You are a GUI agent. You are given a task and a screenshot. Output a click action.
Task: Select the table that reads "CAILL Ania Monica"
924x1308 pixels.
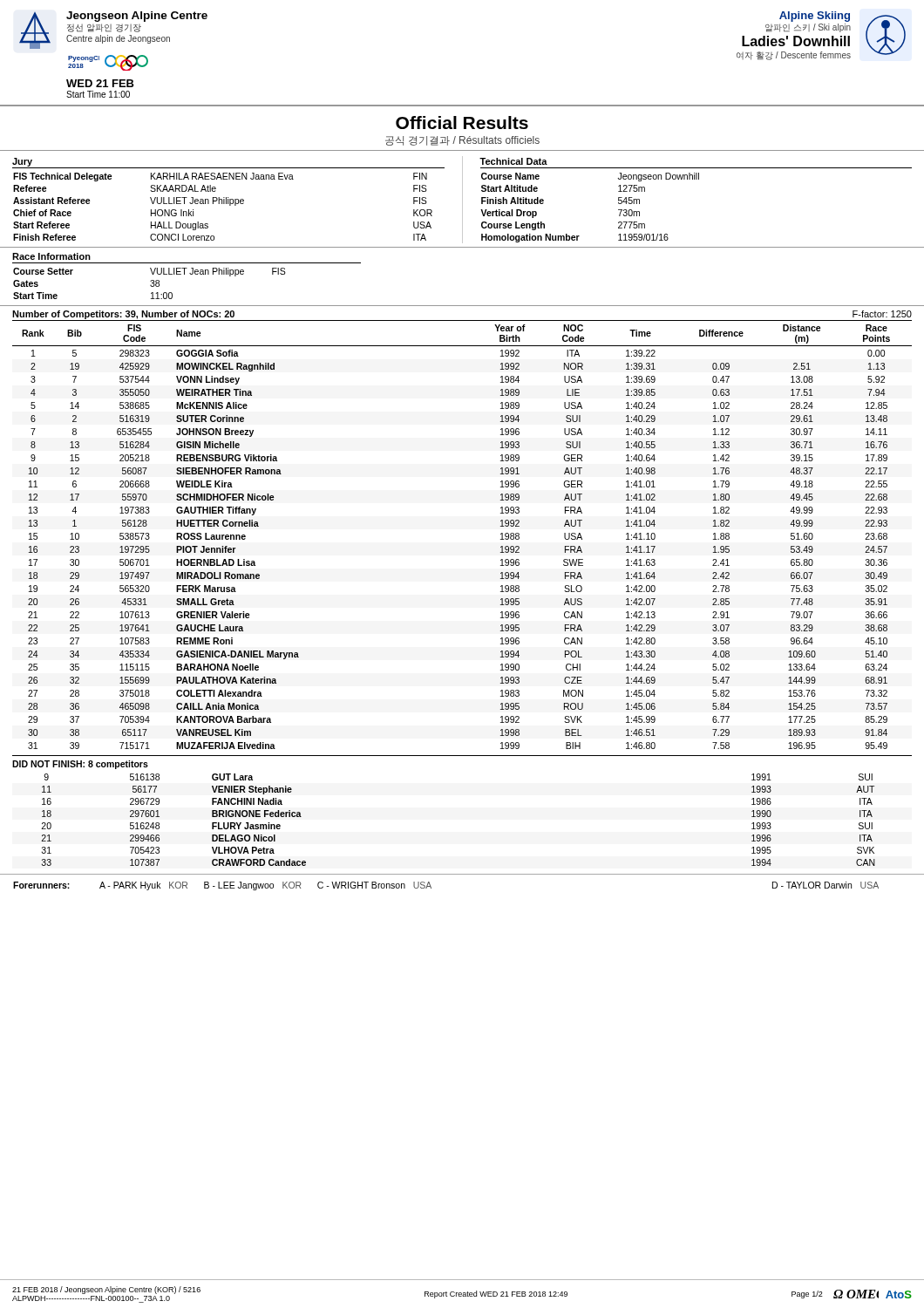[x=462, y=536]
